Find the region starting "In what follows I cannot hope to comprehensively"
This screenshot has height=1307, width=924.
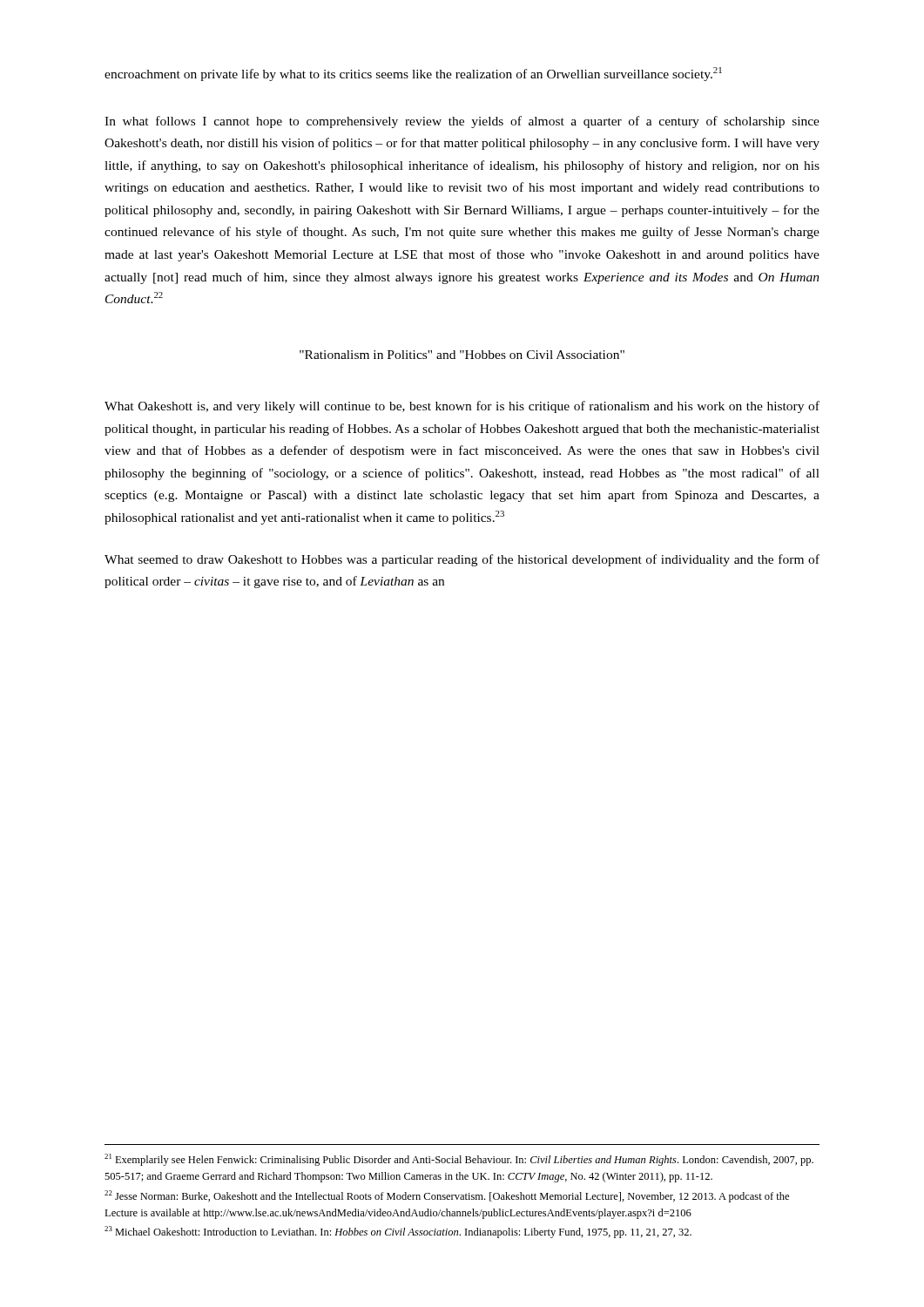pos(462,209)
